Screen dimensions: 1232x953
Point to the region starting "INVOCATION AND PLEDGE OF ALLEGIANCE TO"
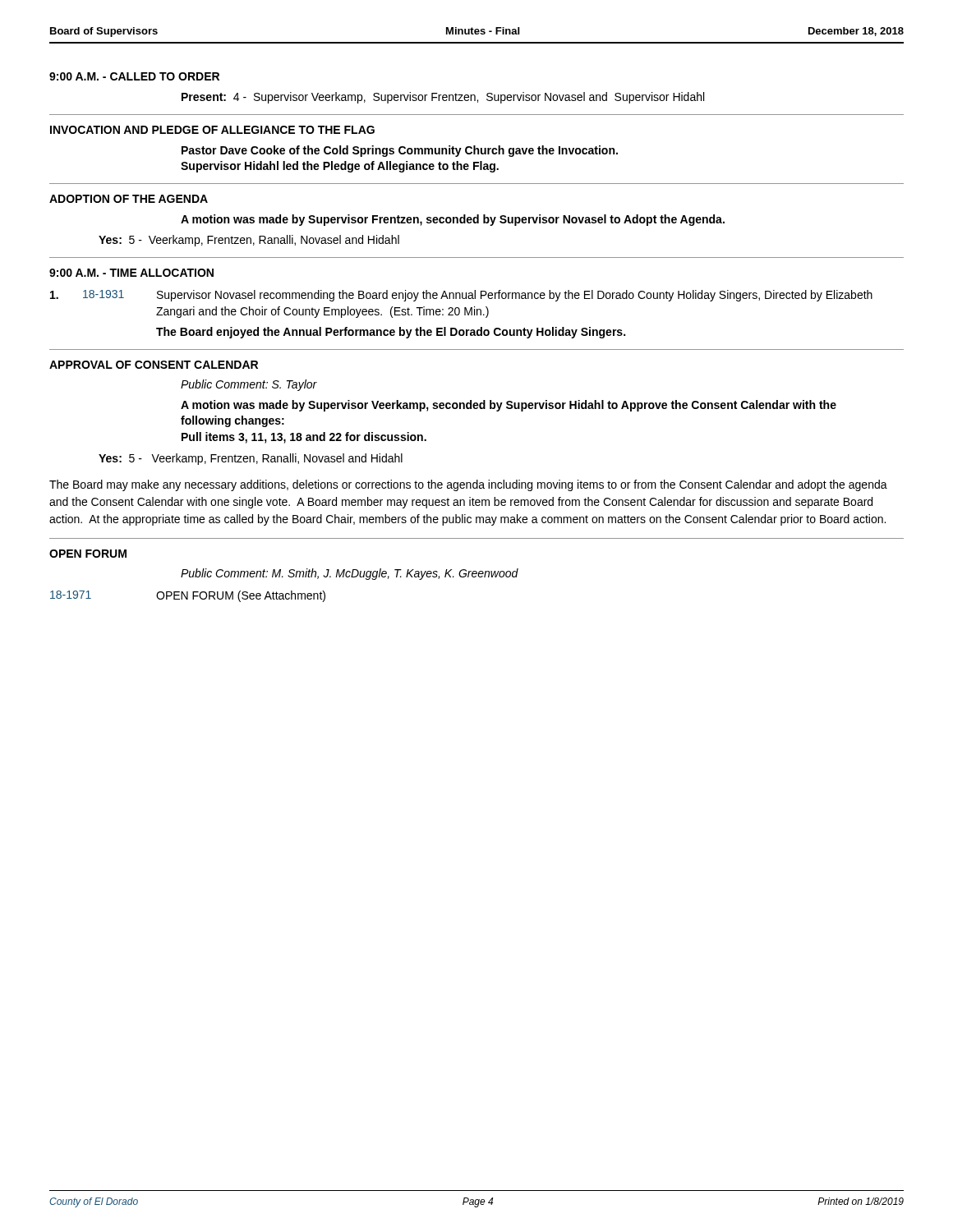pyautogui.click(x=212, y=129)
